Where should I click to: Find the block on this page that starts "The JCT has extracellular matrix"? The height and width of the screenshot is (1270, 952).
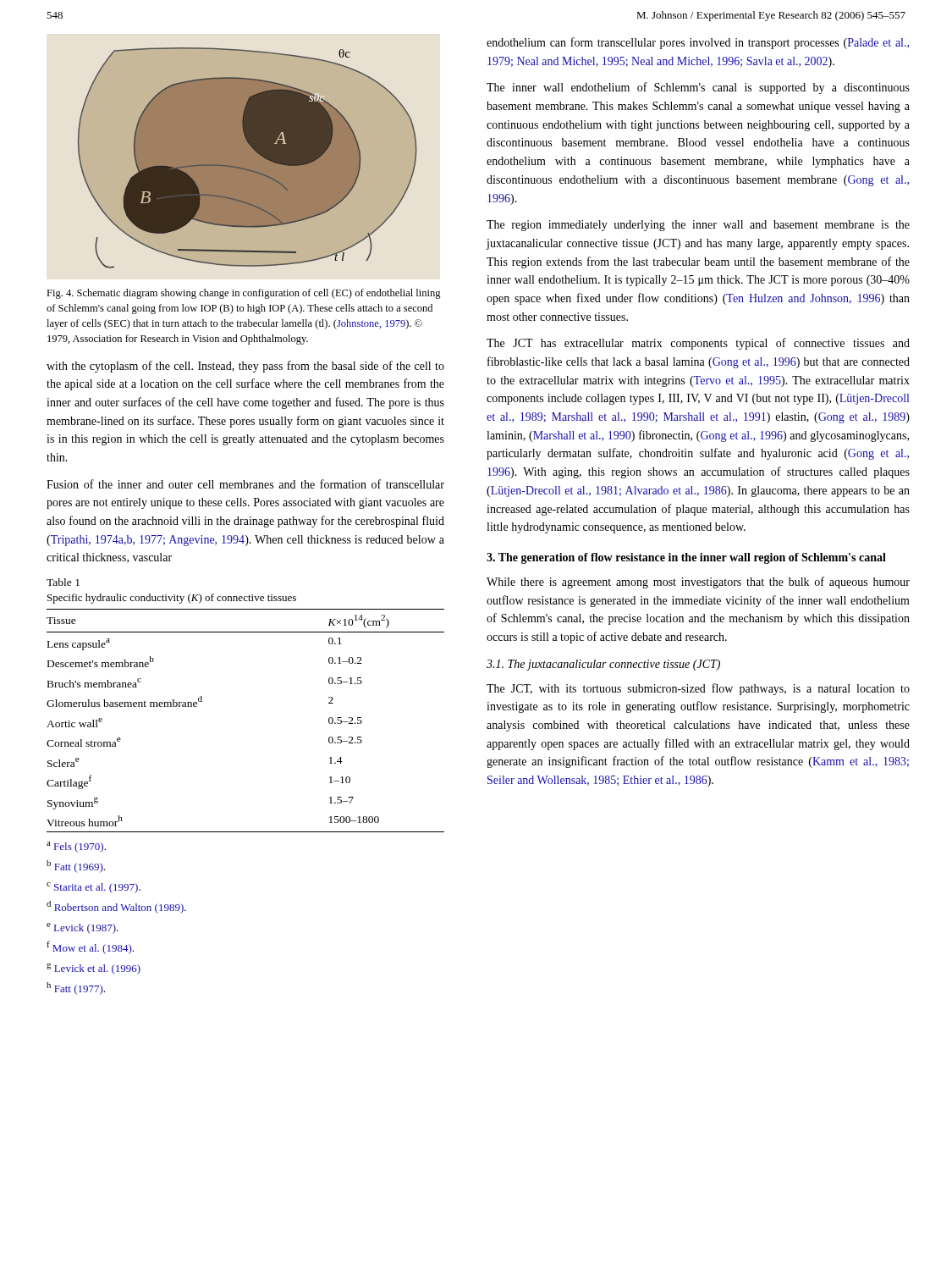[x=698, y=435]
